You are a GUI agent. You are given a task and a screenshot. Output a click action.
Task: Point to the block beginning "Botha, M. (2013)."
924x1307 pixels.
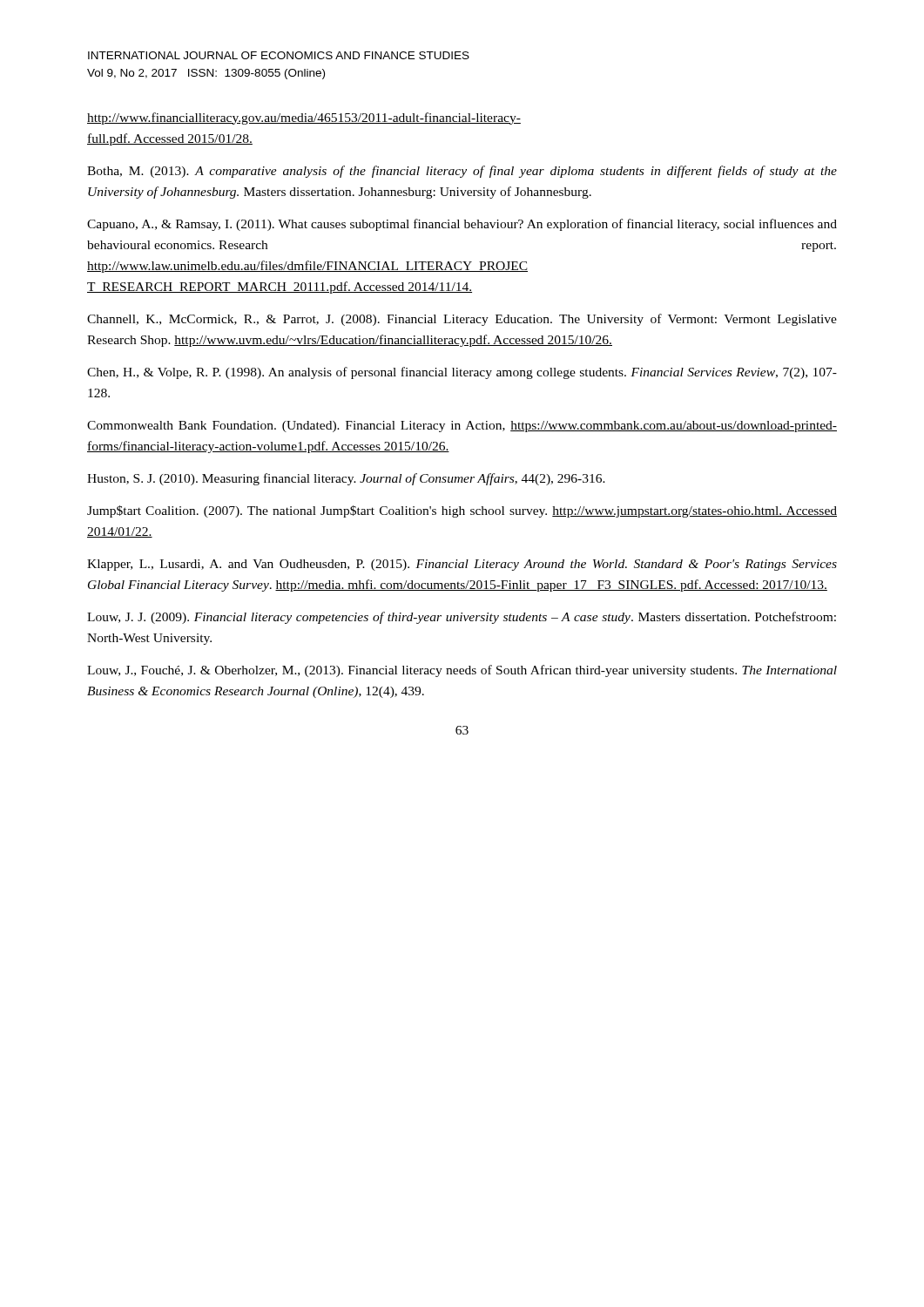[x=462, y=180]
